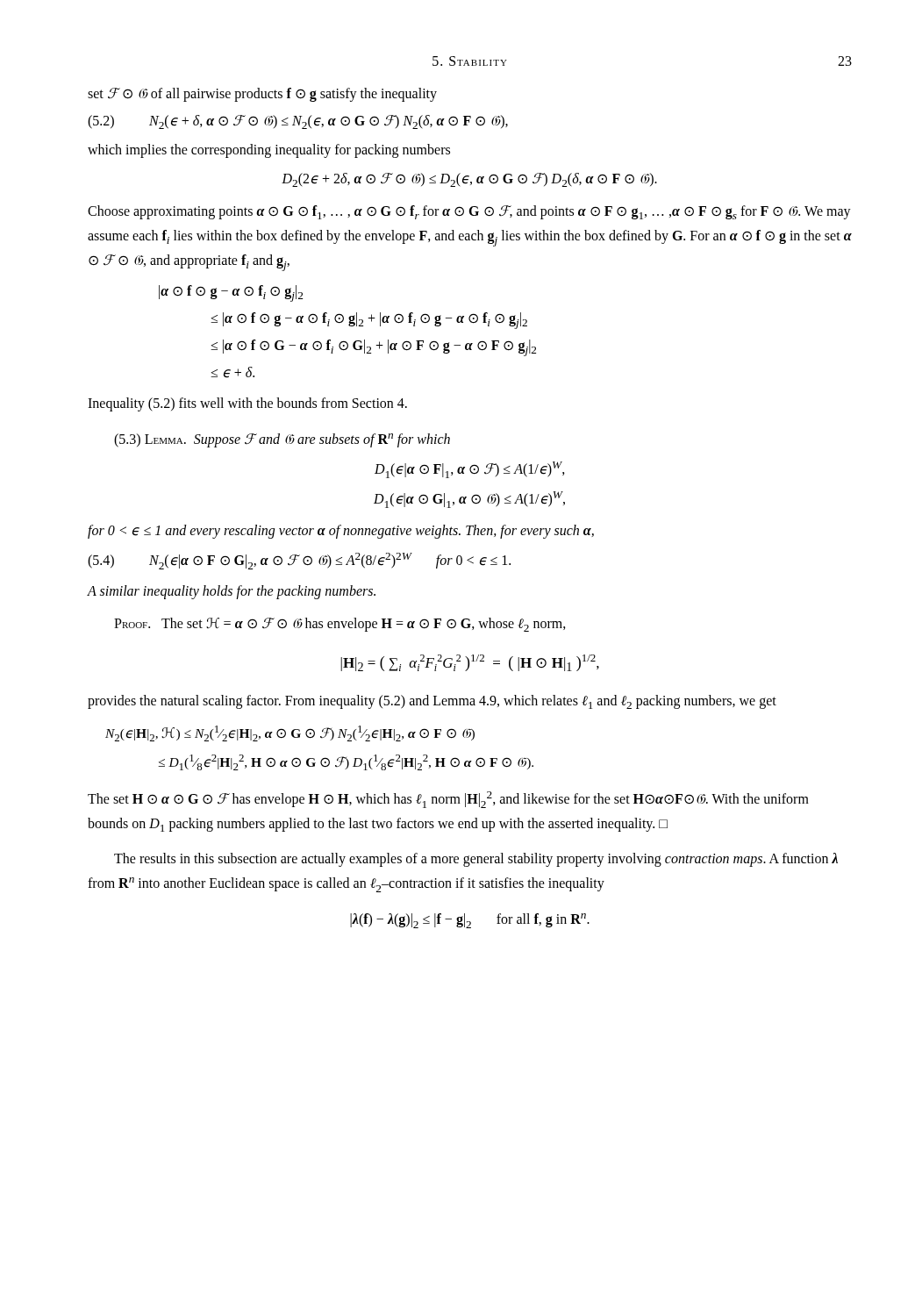
Task: Find the formula on this page that starts "|λ(f) − λ(g)|2 ≤ |f"
Action: 470,919
